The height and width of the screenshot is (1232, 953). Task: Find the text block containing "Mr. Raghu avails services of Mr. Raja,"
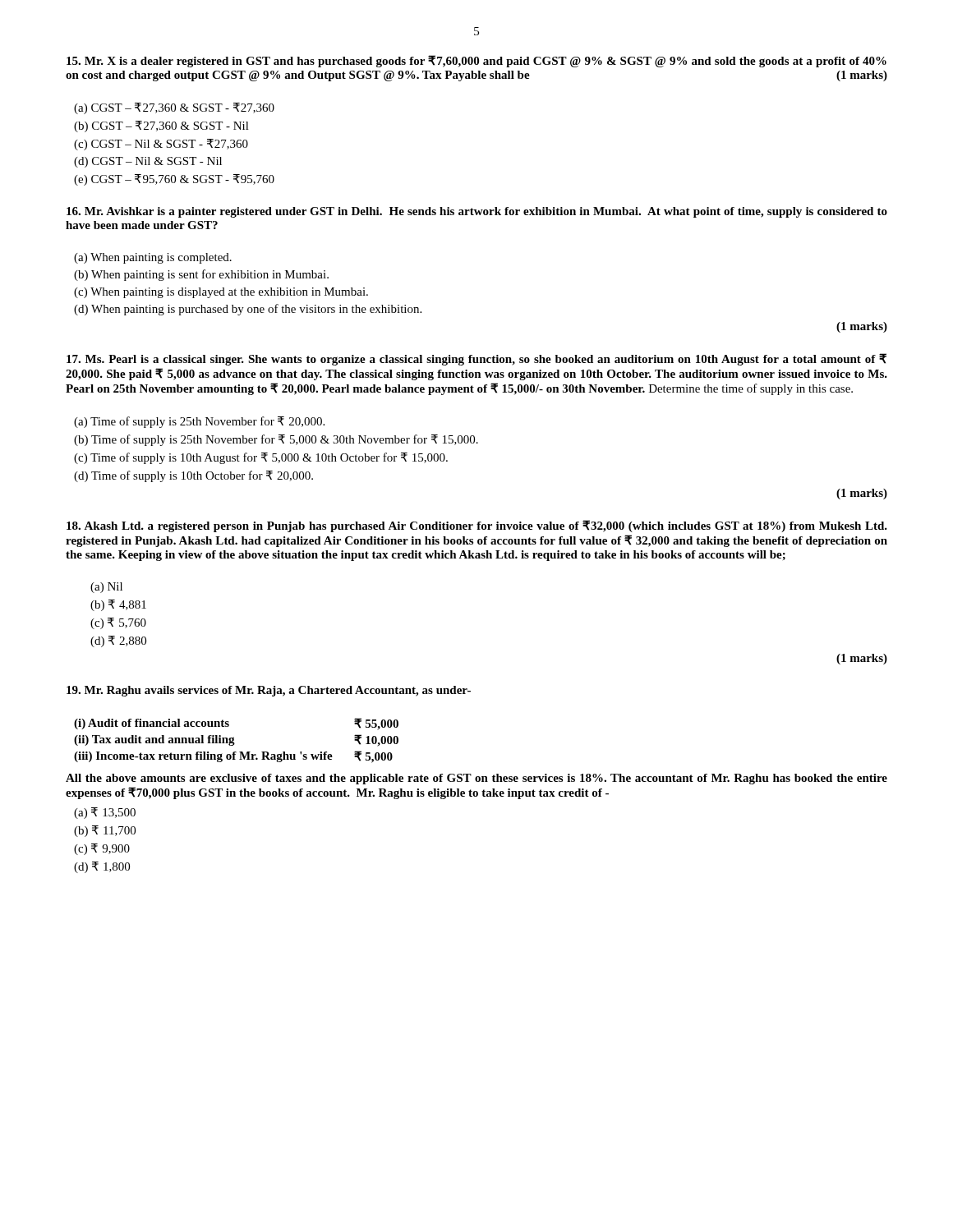click(476, 690)
